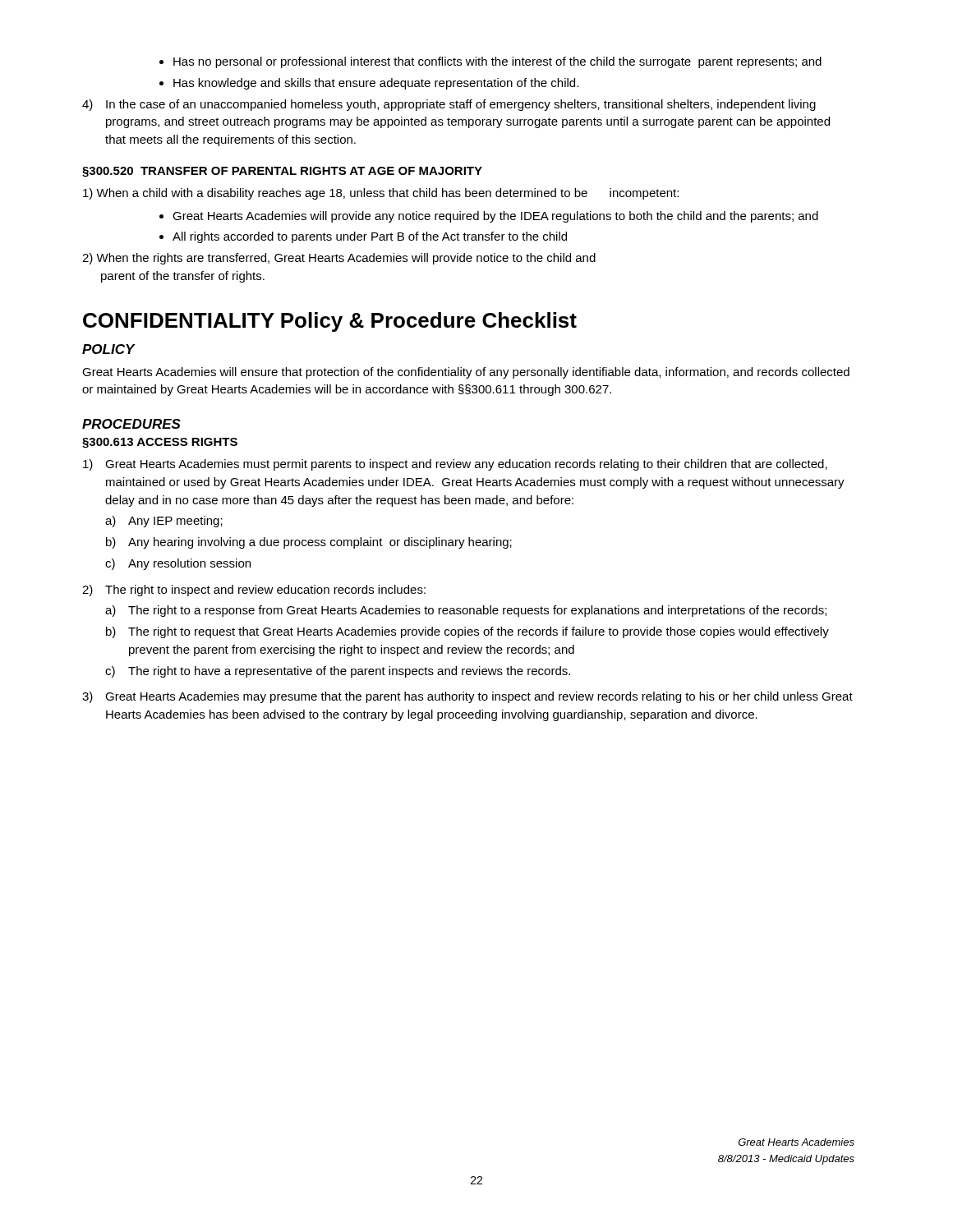Click the passage that begins "Great Hearts Academies will ensure that protection of"

[468, 381]
